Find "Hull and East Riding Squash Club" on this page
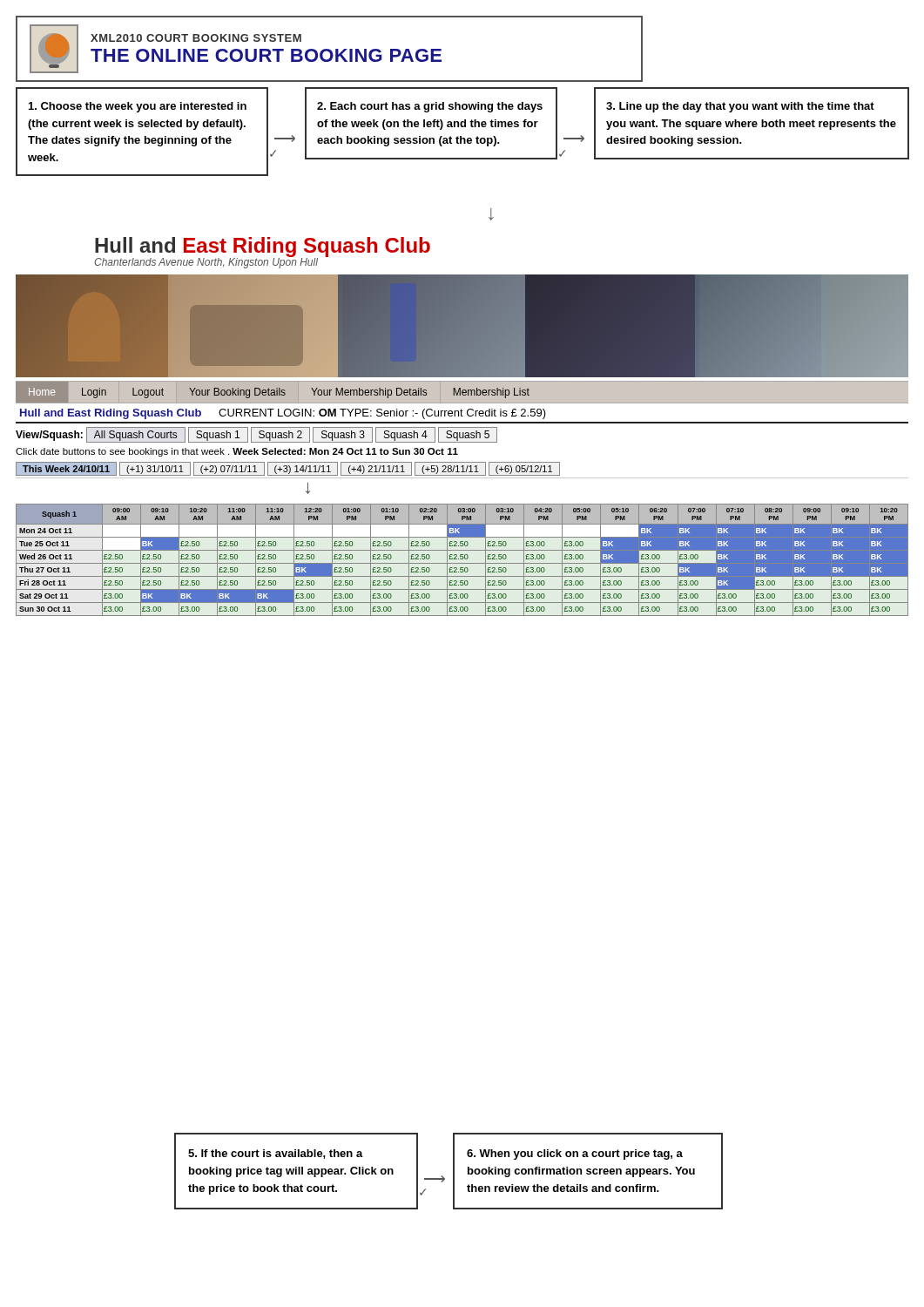This screenshot has height=1307, width=924. tap(262, 245)
